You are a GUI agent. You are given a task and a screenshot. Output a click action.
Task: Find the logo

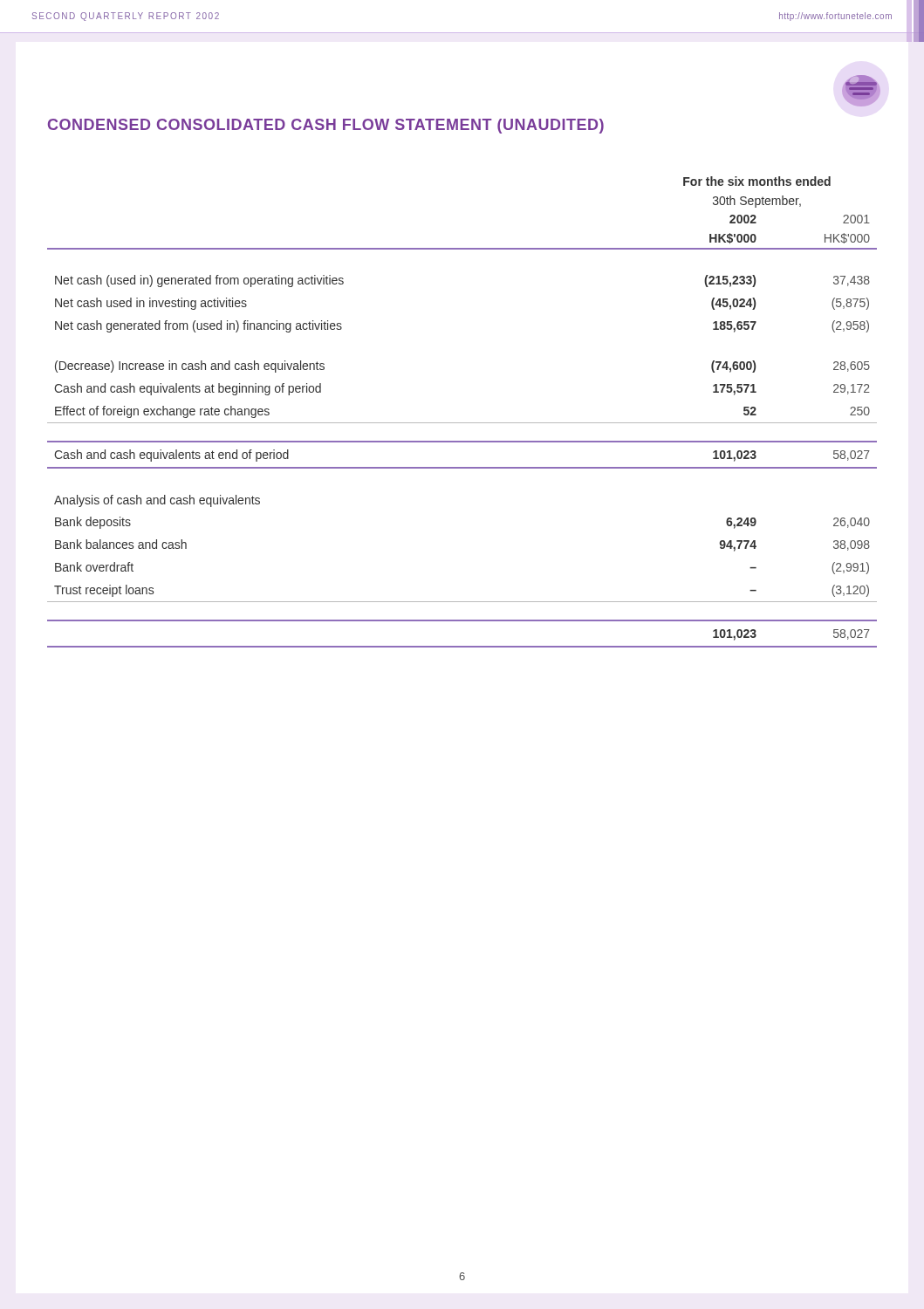coord(861,87)
